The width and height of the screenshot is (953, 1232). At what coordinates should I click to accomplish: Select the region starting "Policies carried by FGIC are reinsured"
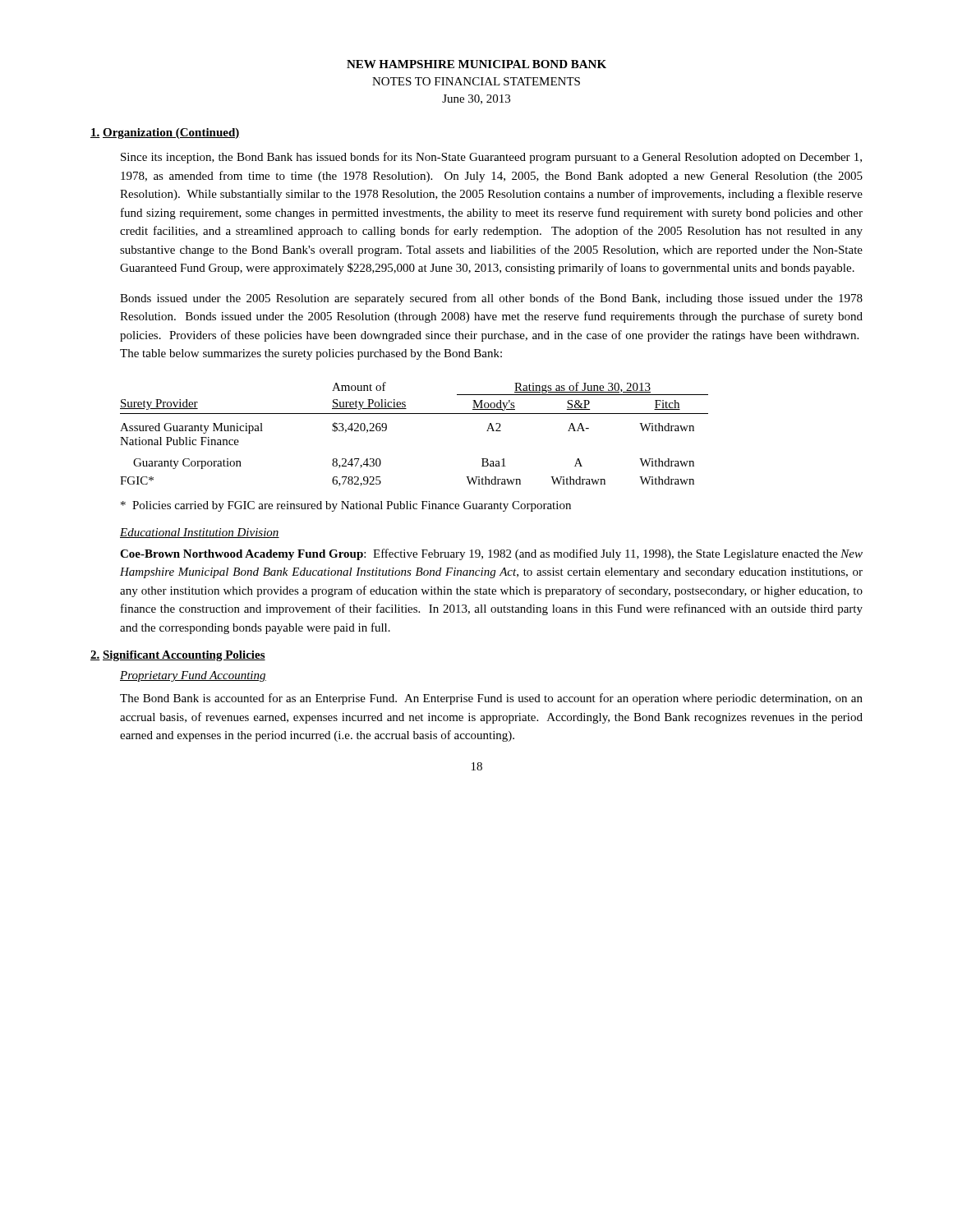pos(346,505)
